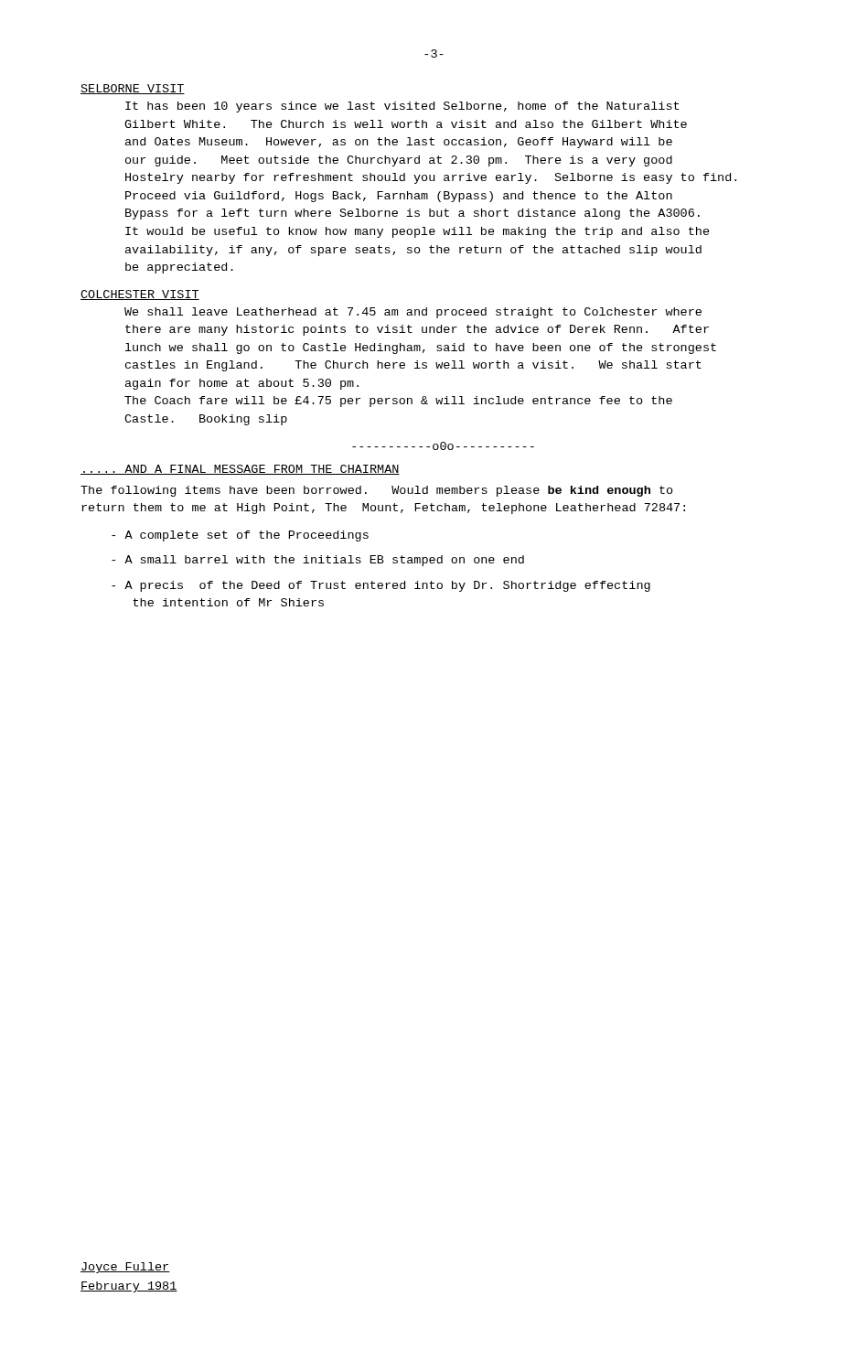Viewport: 868px width, 1372px height.
Task: Click on the region starting "We shall leave"
Action: tap(421, 366)
